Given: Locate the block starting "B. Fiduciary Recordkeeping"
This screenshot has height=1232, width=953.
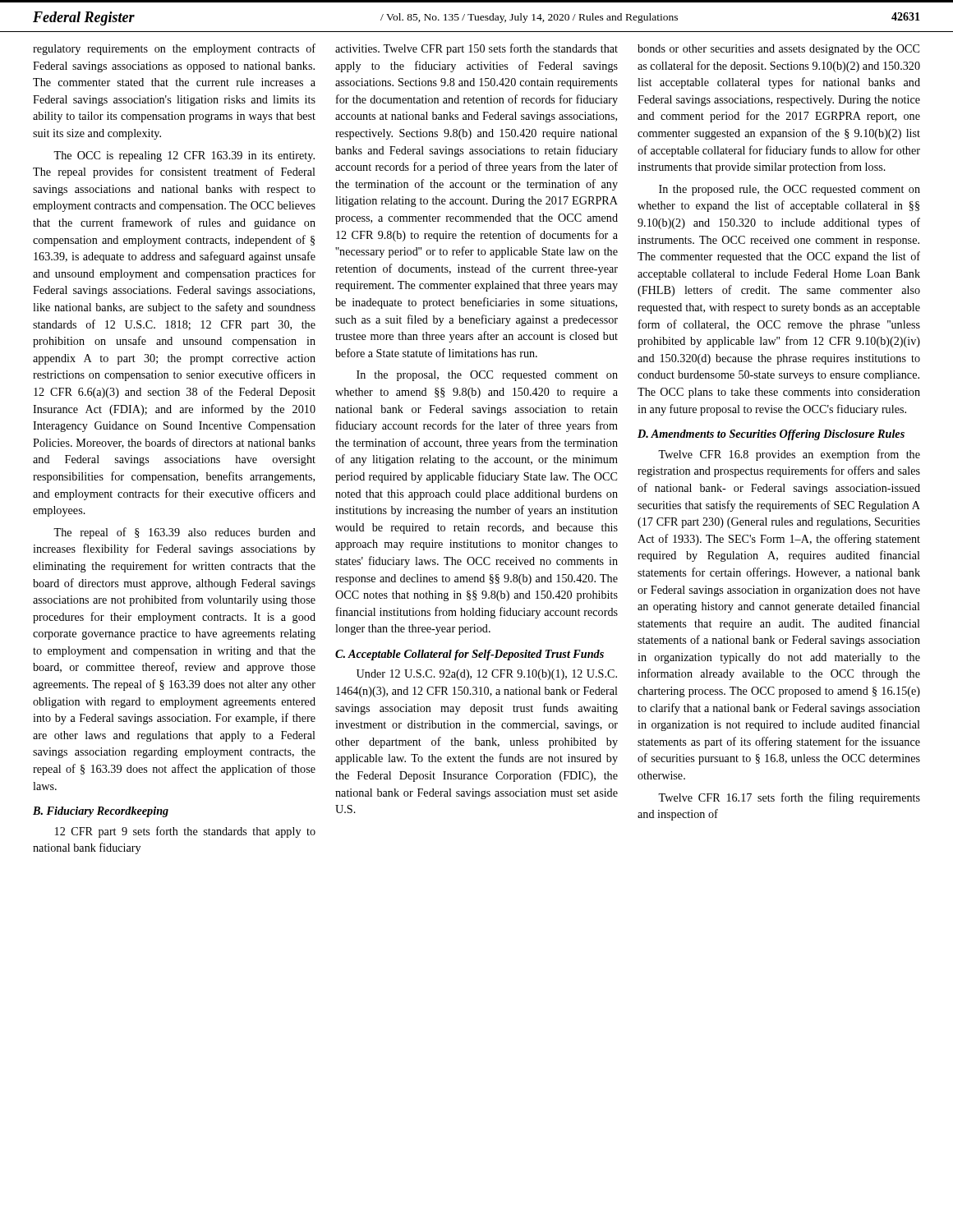Looking at the screenshot, I should [101, 811].
